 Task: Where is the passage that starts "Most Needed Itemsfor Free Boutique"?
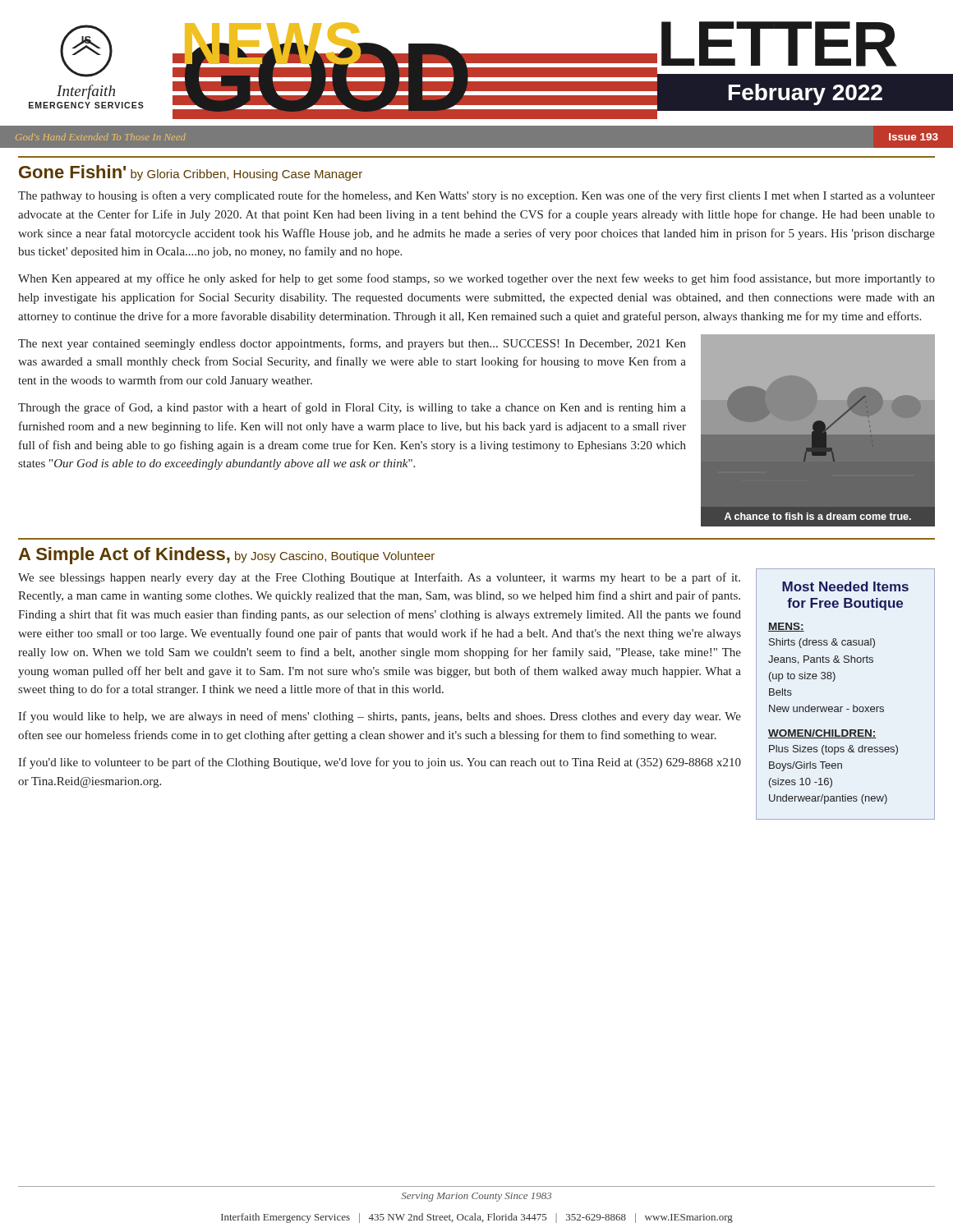coord(845,586)
